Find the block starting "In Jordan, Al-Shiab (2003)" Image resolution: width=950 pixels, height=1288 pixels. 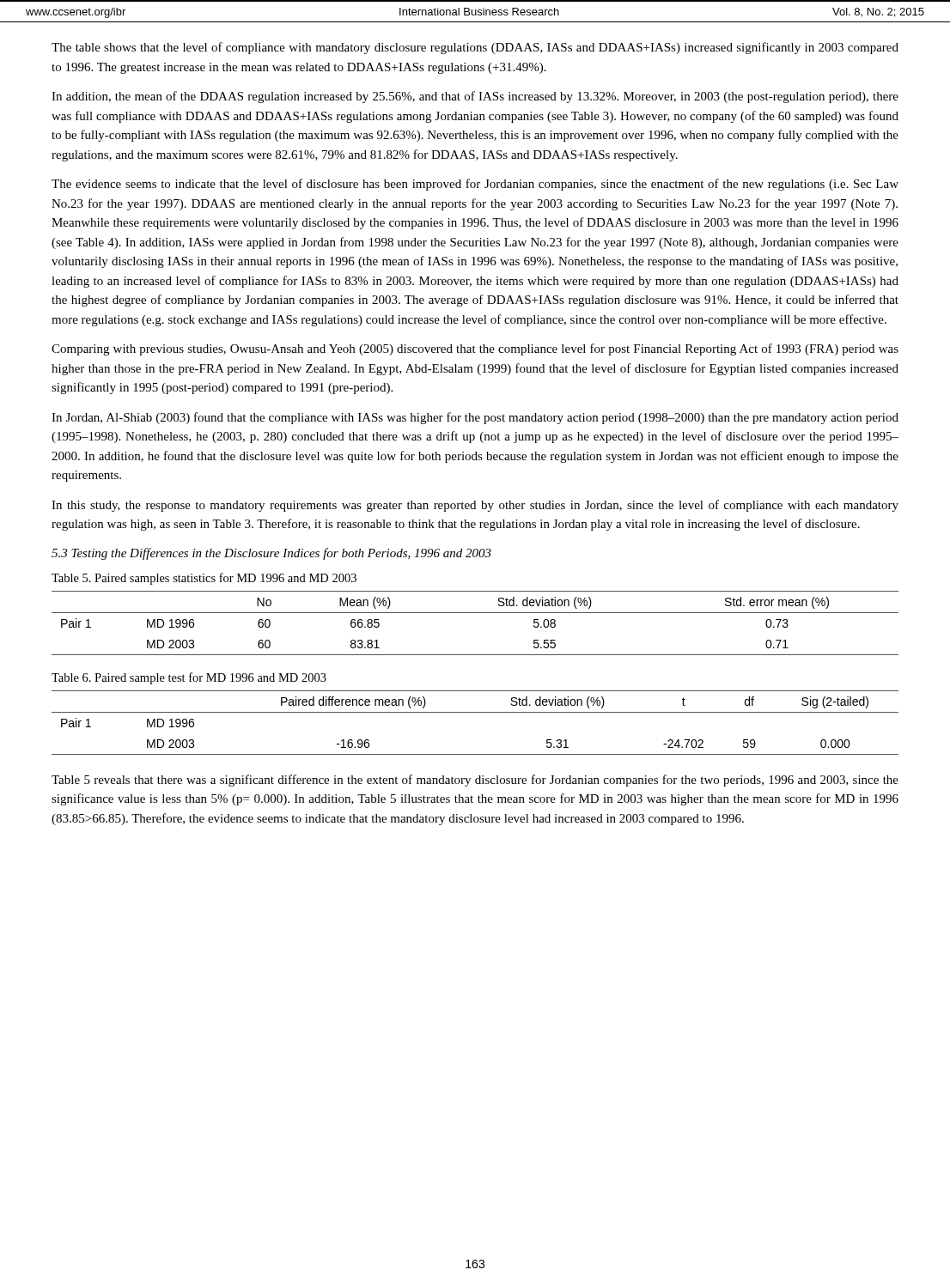point(475,446)
